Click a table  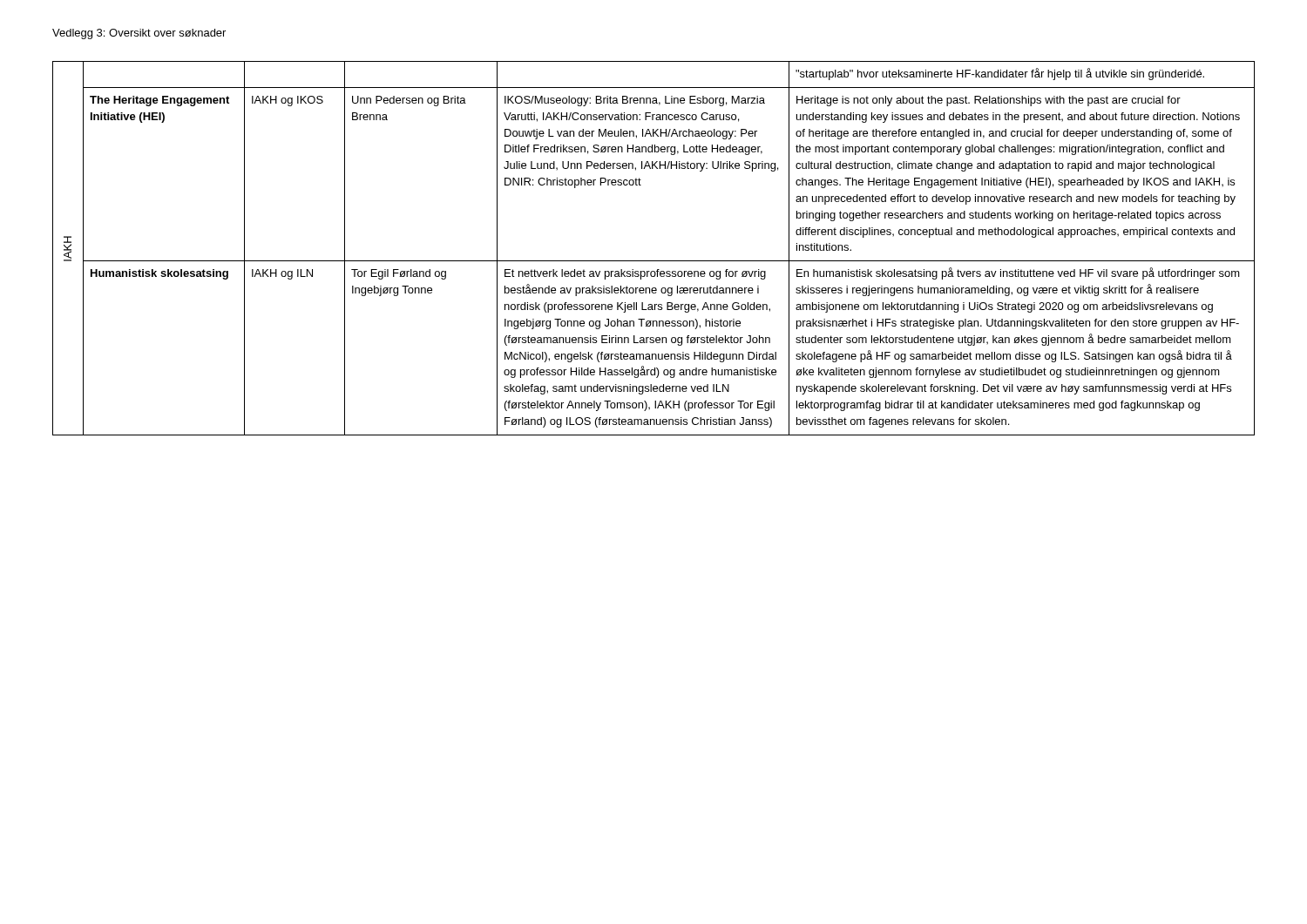tap(654, 248)
